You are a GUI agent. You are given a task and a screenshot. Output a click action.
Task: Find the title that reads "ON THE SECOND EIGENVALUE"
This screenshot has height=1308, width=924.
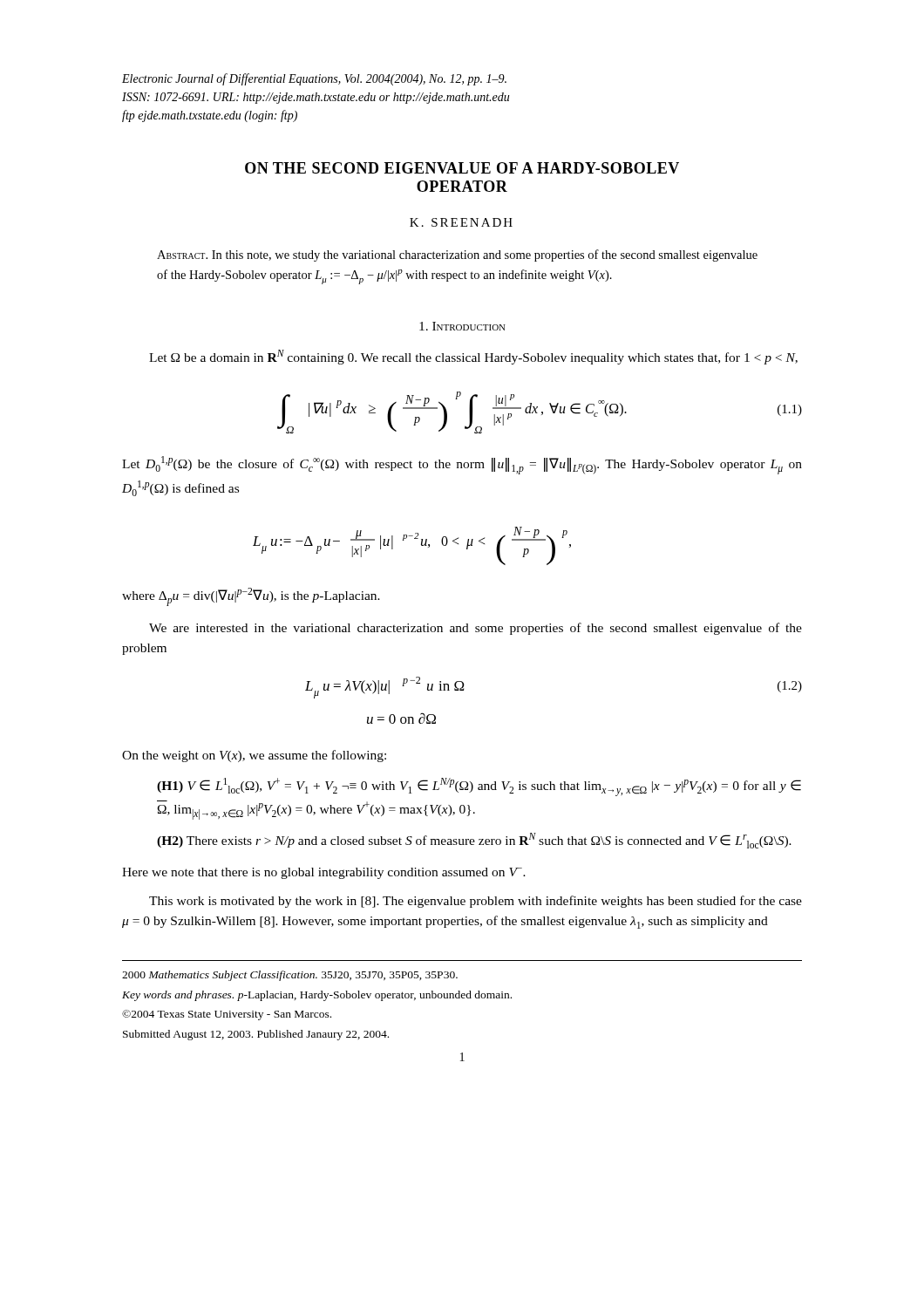click(462, 177)
